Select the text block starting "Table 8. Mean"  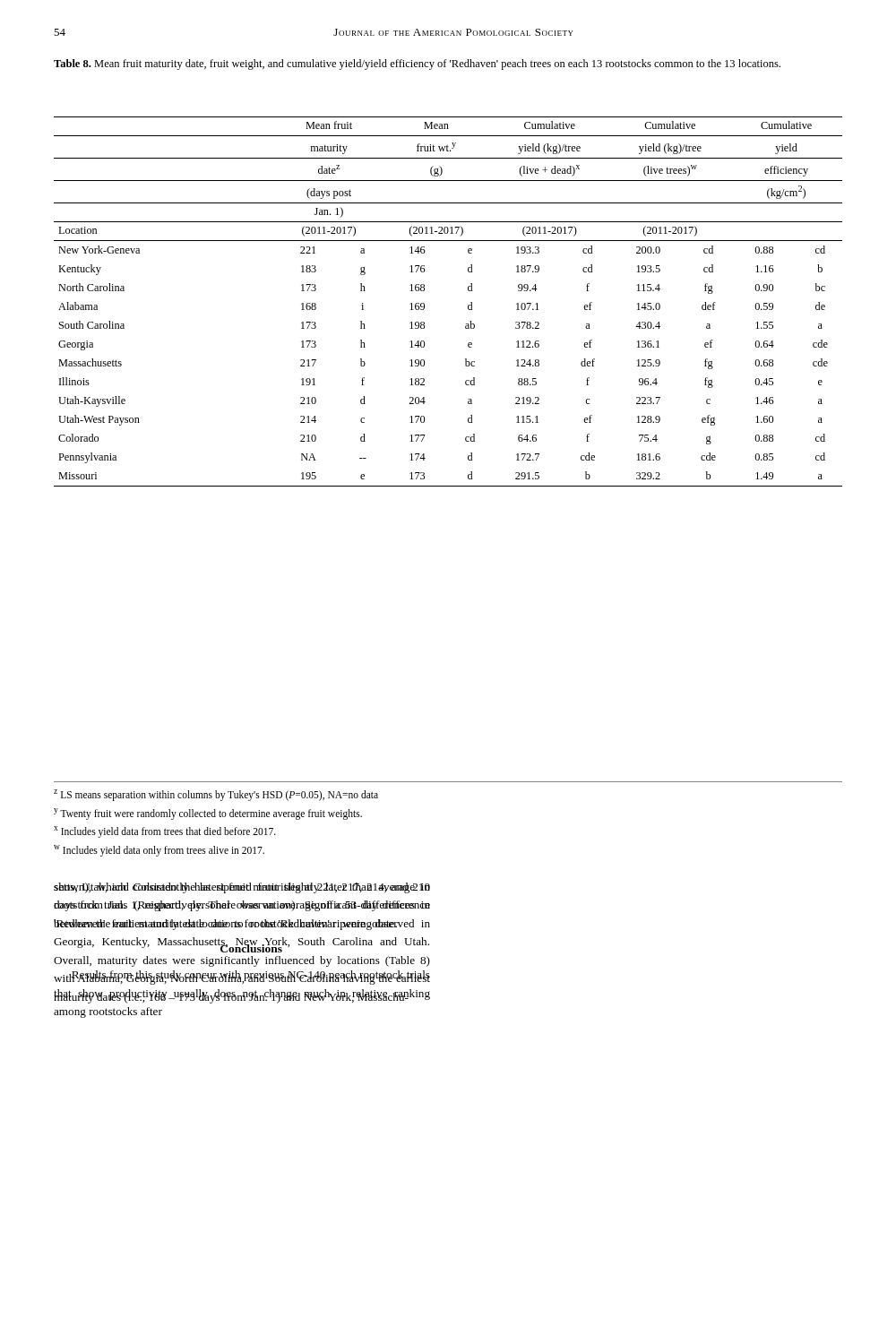(417, 64)
